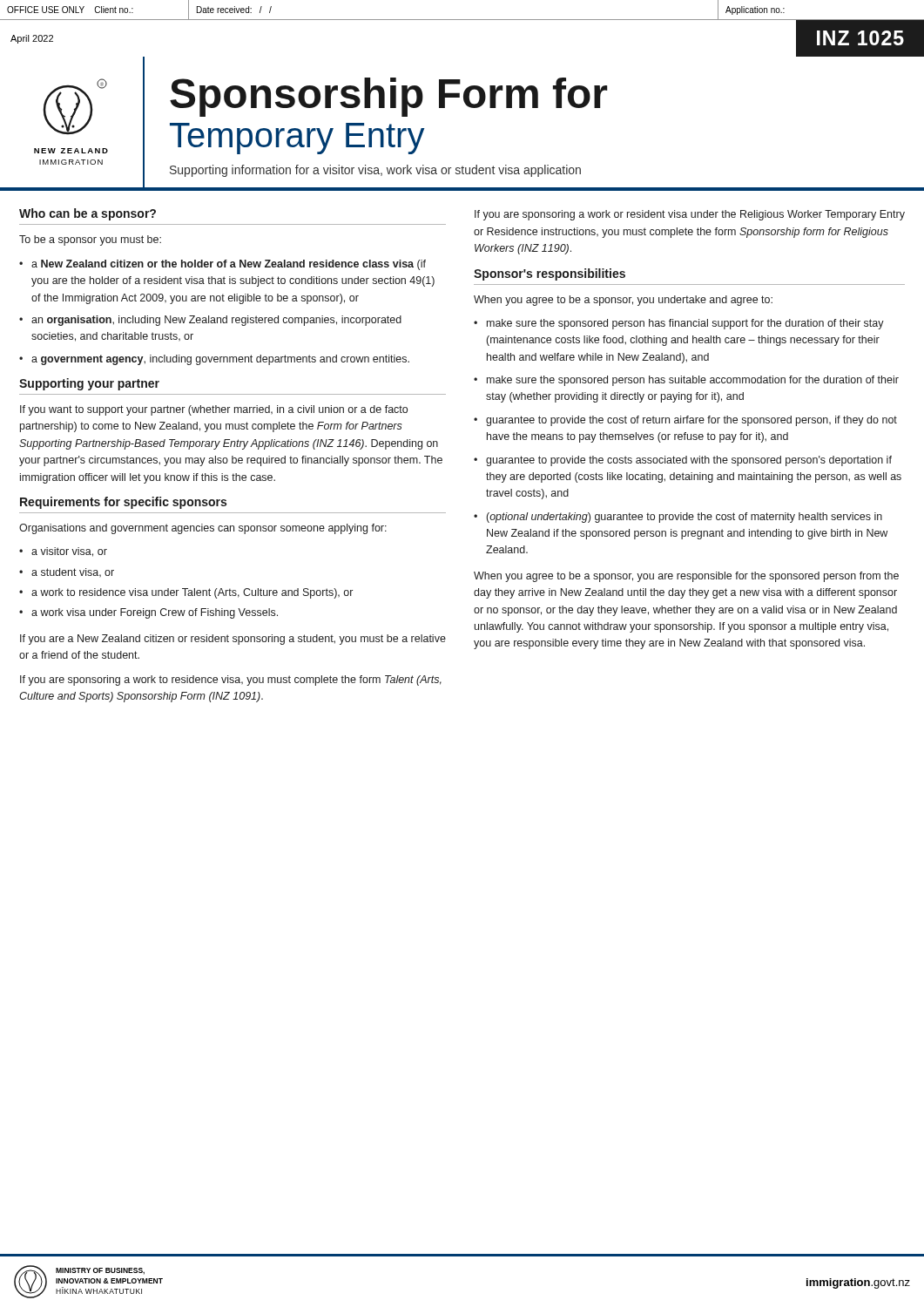Navigate to the block starting "Supporting information for a visitor visa, work visa"

(375, 170)
